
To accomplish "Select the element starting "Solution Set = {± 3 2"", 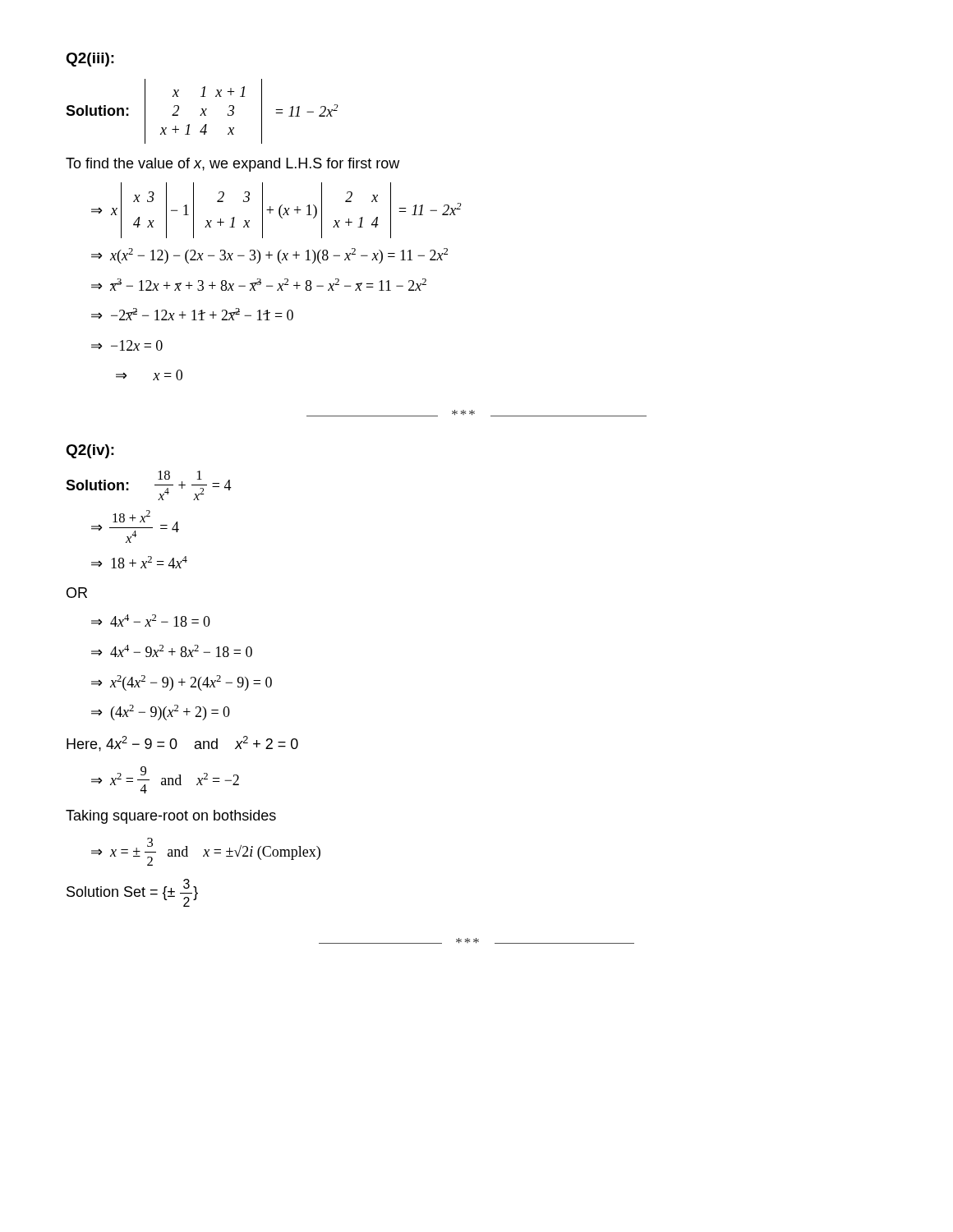I will [132, 893].
